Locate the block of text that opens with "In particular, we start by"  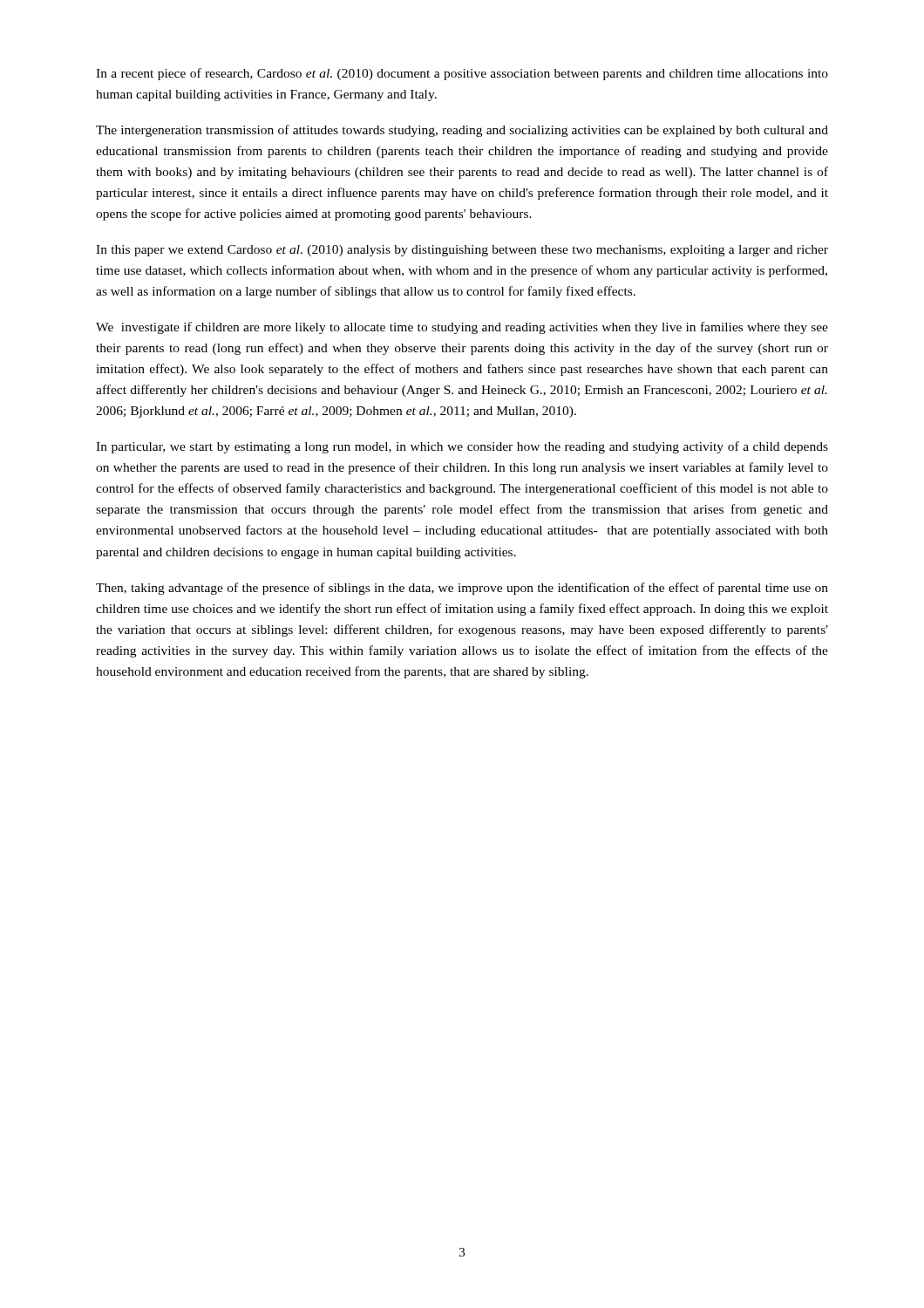click(x=462, y=499)
